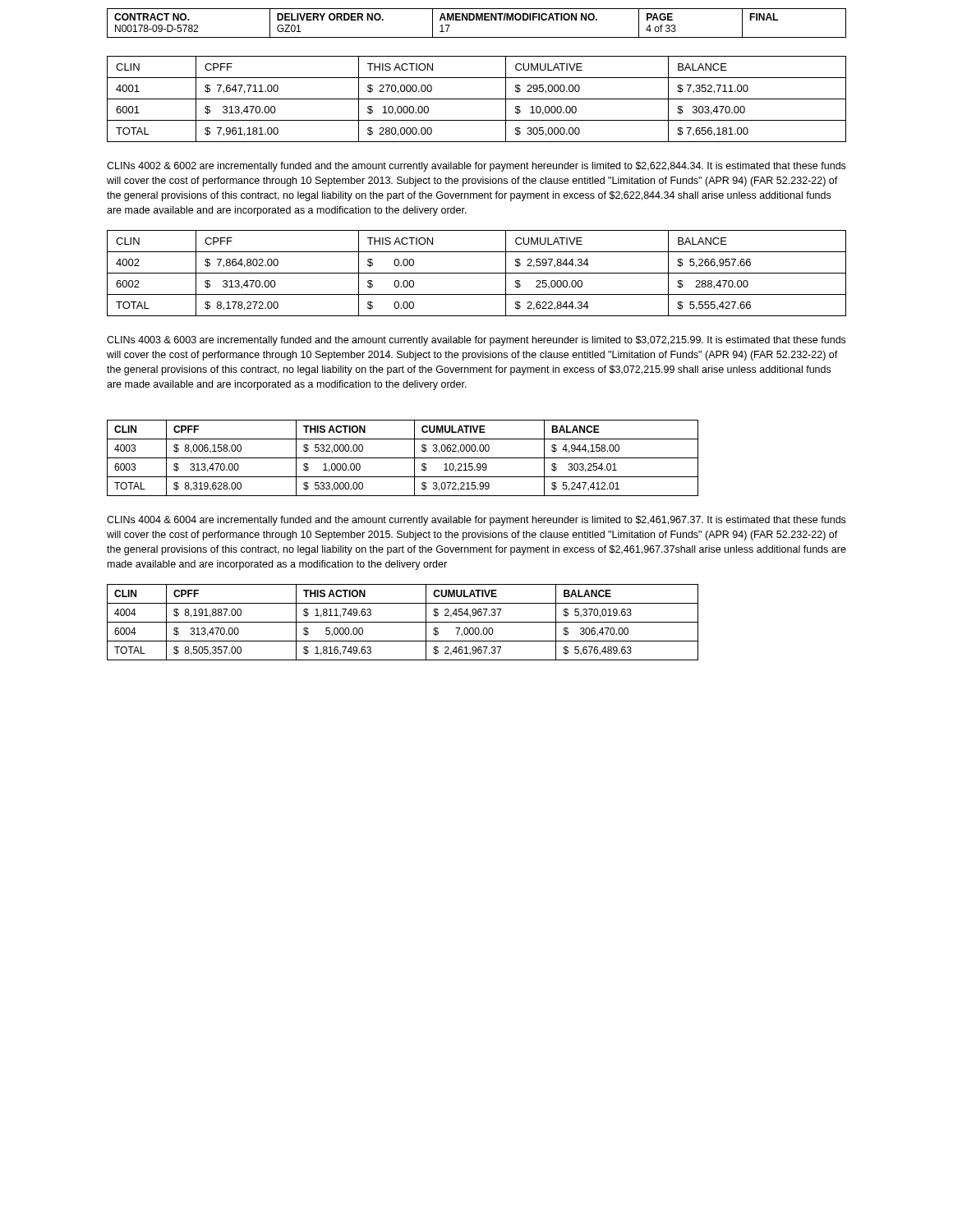Locate the table with the text "$ 3,072,215.99"

tap(476, 458)
